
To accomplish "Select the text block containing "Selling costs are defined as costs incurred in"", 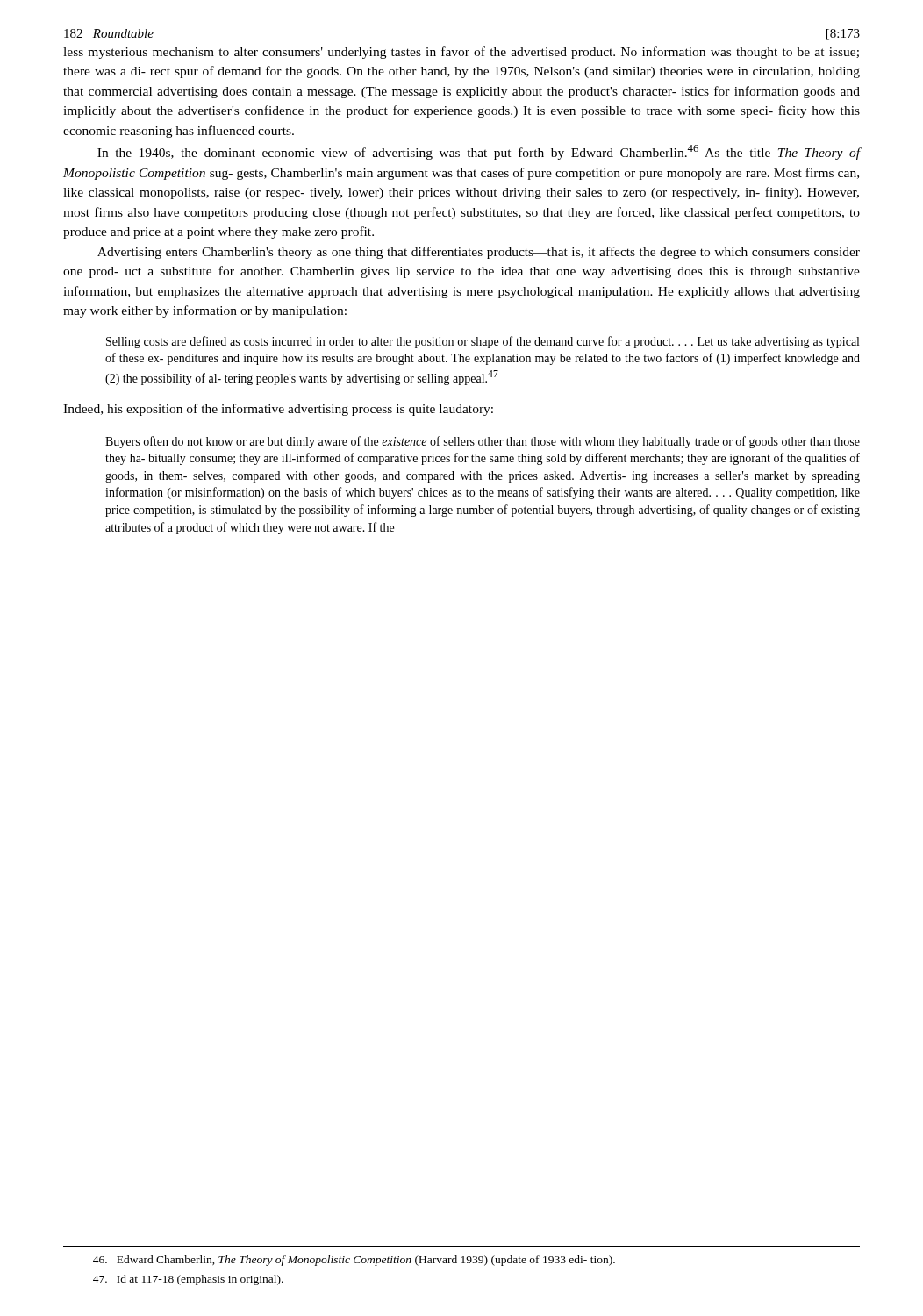I will 483,360.
